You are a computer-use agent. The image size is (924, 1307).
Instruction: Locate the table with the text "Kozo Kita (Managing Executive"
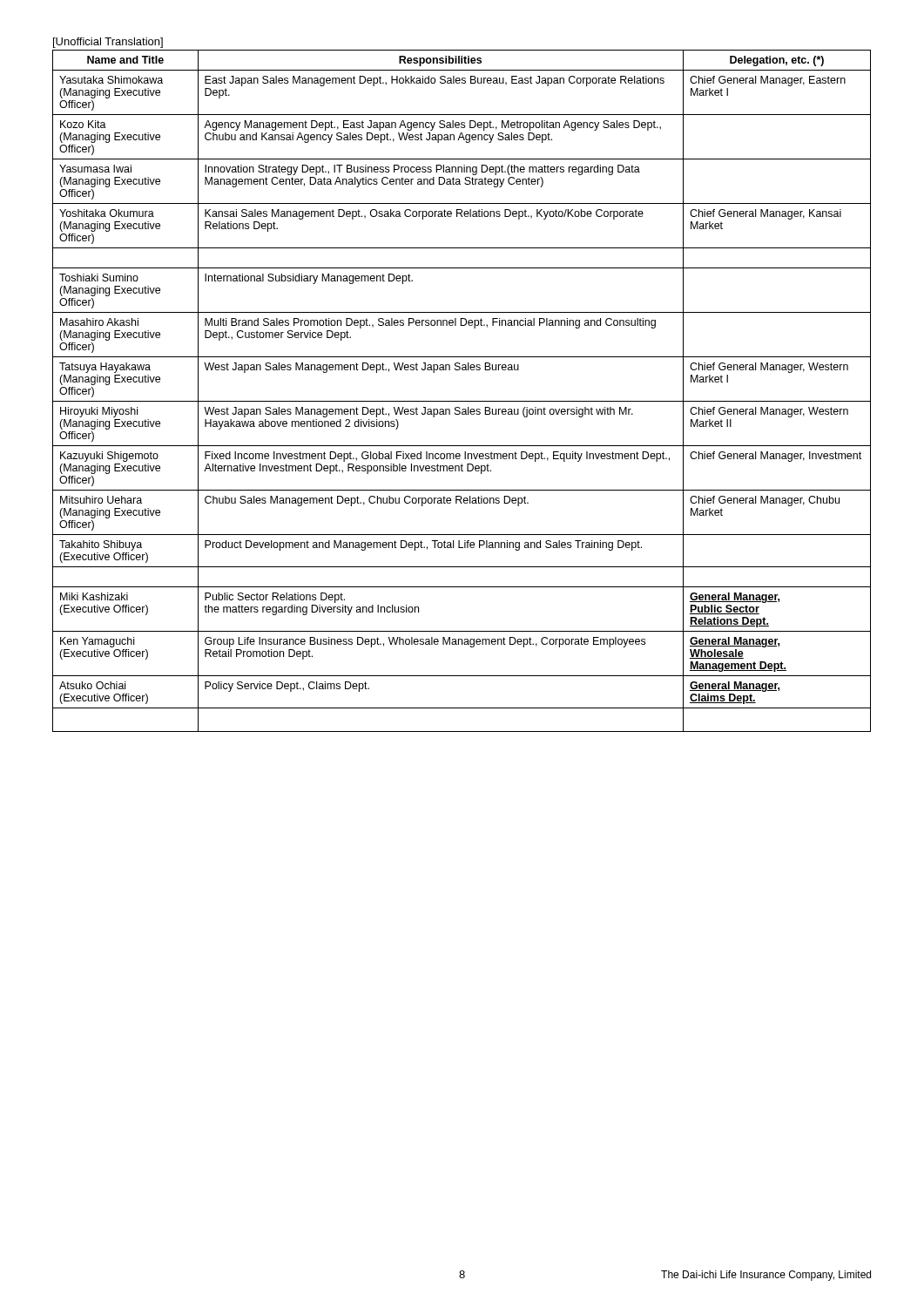click(462, 391)
